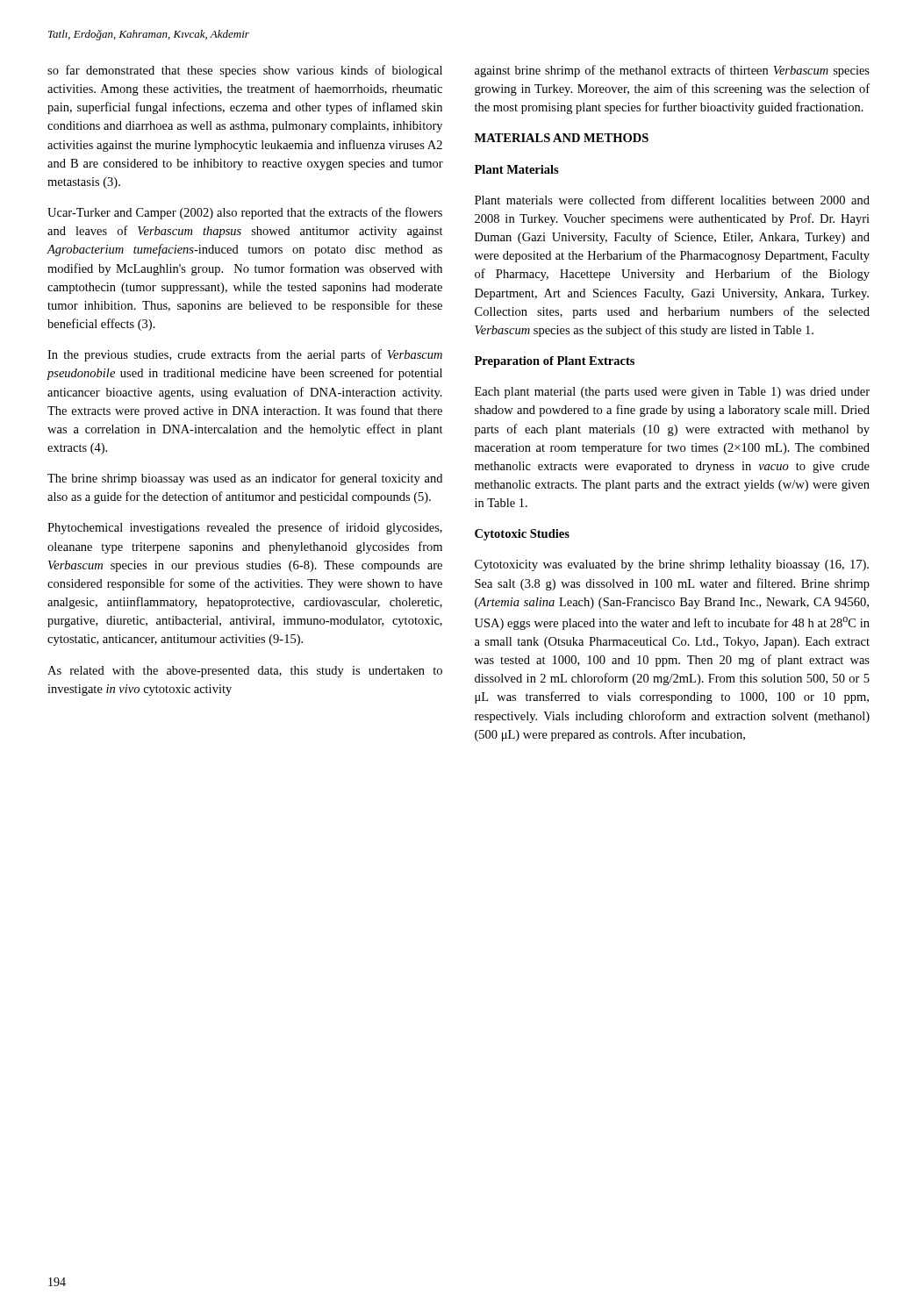Screen dimensions: 1316x917
Task: Find the block on this page that starts "Each plant material (the parts used"
Action: click(x=672, y=448)
